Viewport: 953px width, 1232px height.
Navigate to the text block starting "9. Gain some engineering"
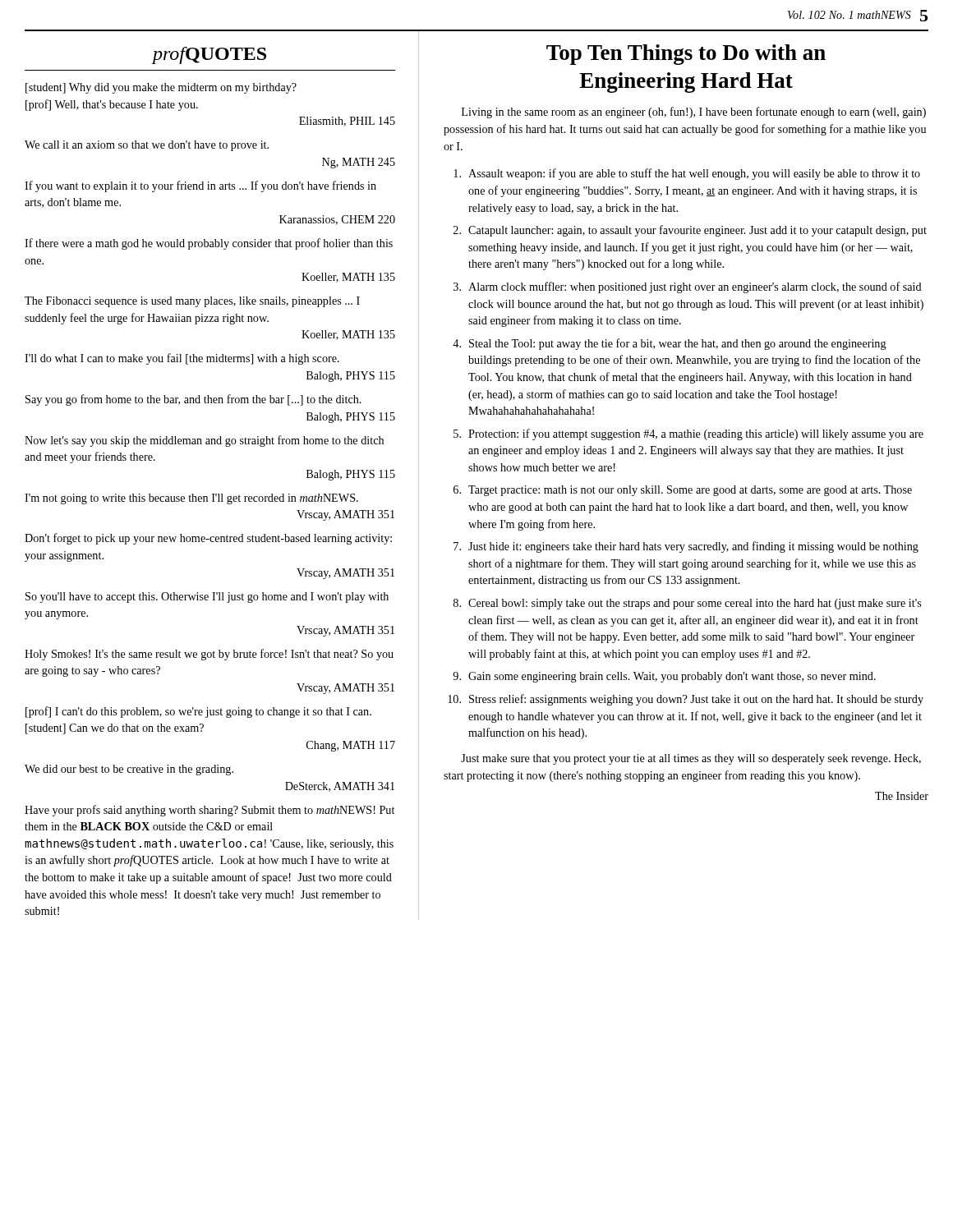pos(686,677)
